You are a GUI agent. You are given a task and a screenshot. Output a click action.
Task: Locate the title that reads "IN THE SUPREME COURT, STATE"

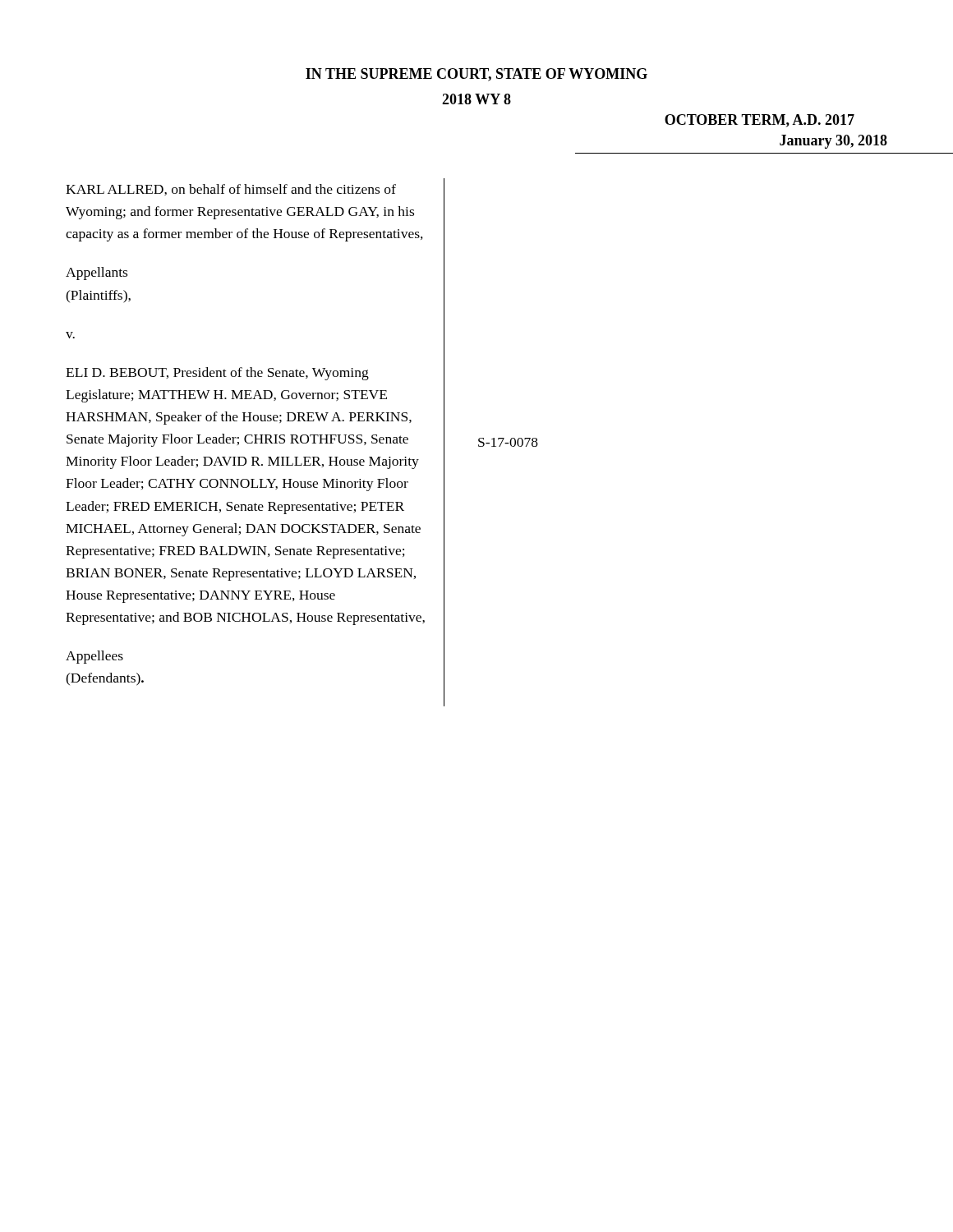(x=476, y=74)
